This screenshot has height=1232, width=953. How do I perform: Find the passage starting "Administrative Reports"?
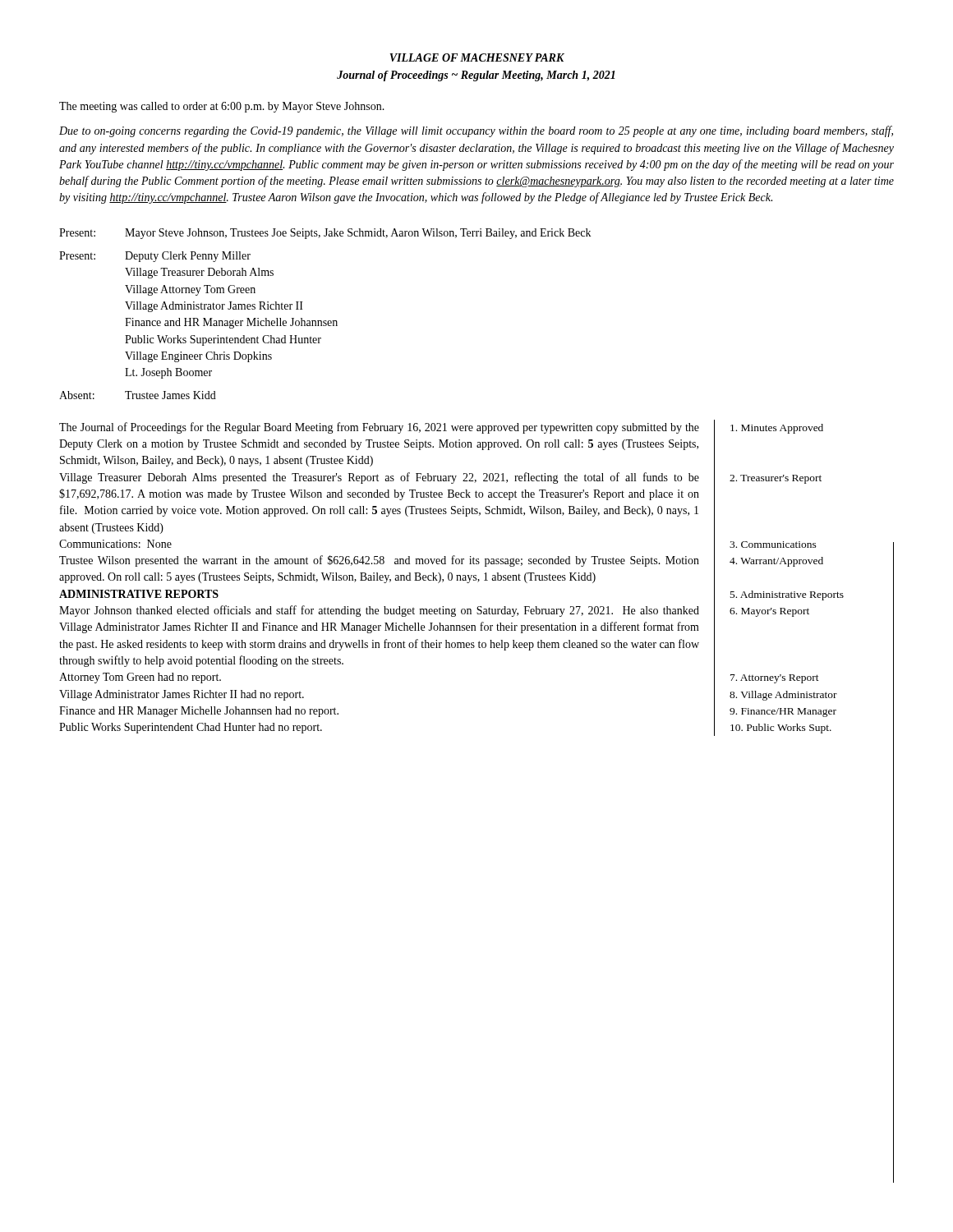pyautogui.click(x=787, y=594)
